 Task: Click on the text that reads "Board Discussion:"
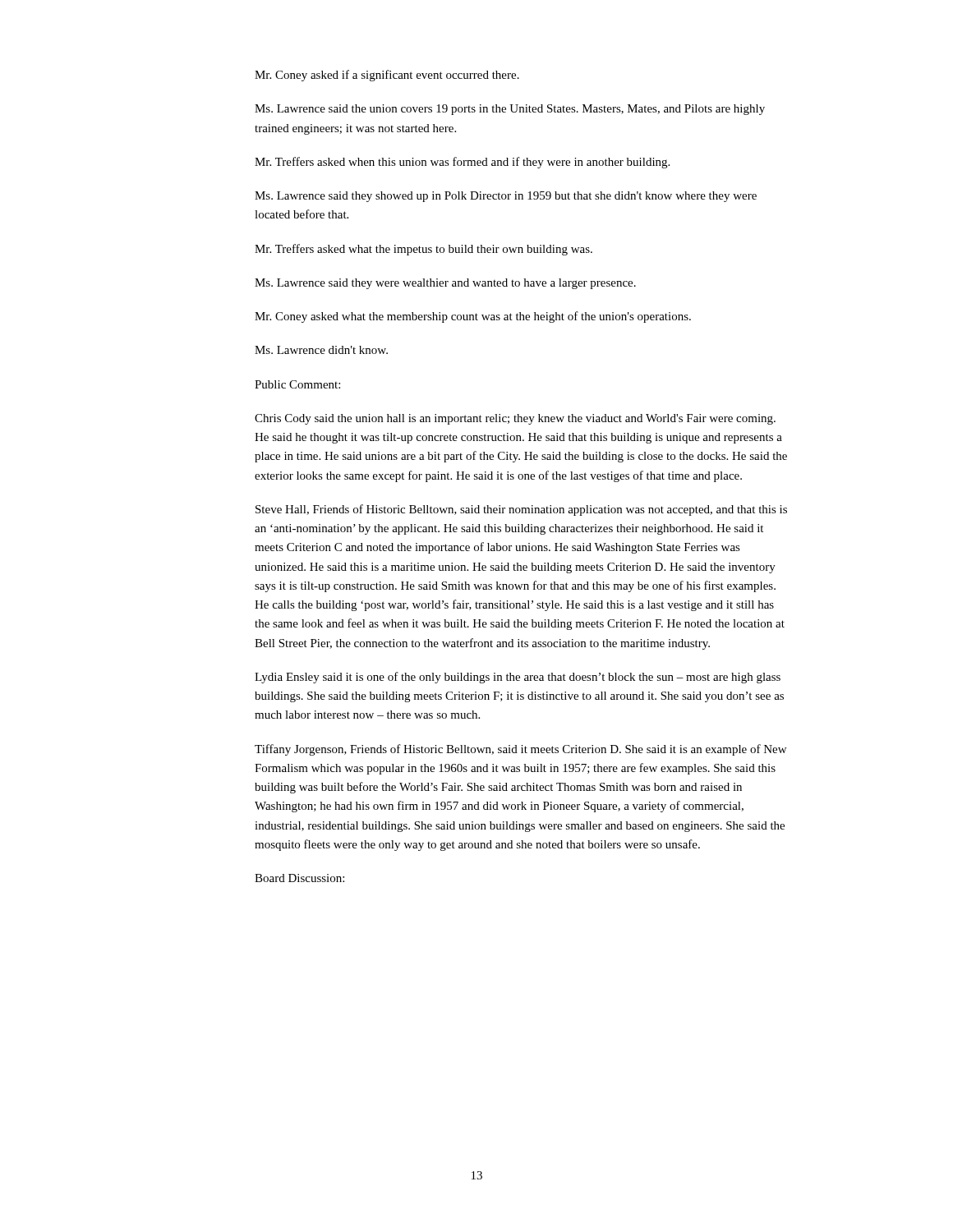300,878
